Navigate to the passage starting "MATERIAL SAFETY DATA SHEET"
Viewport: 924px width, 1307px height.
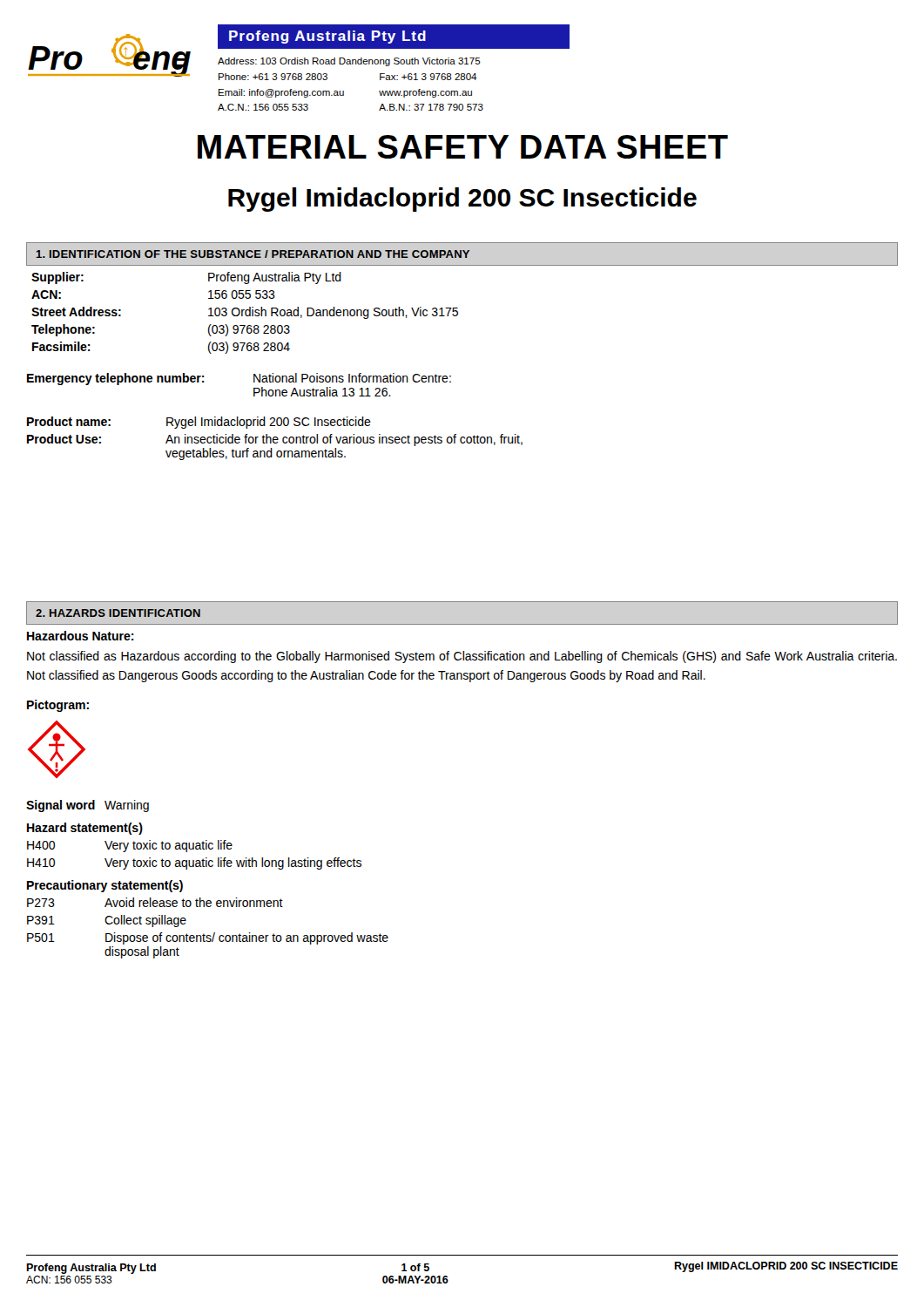[x=462, y=148]
